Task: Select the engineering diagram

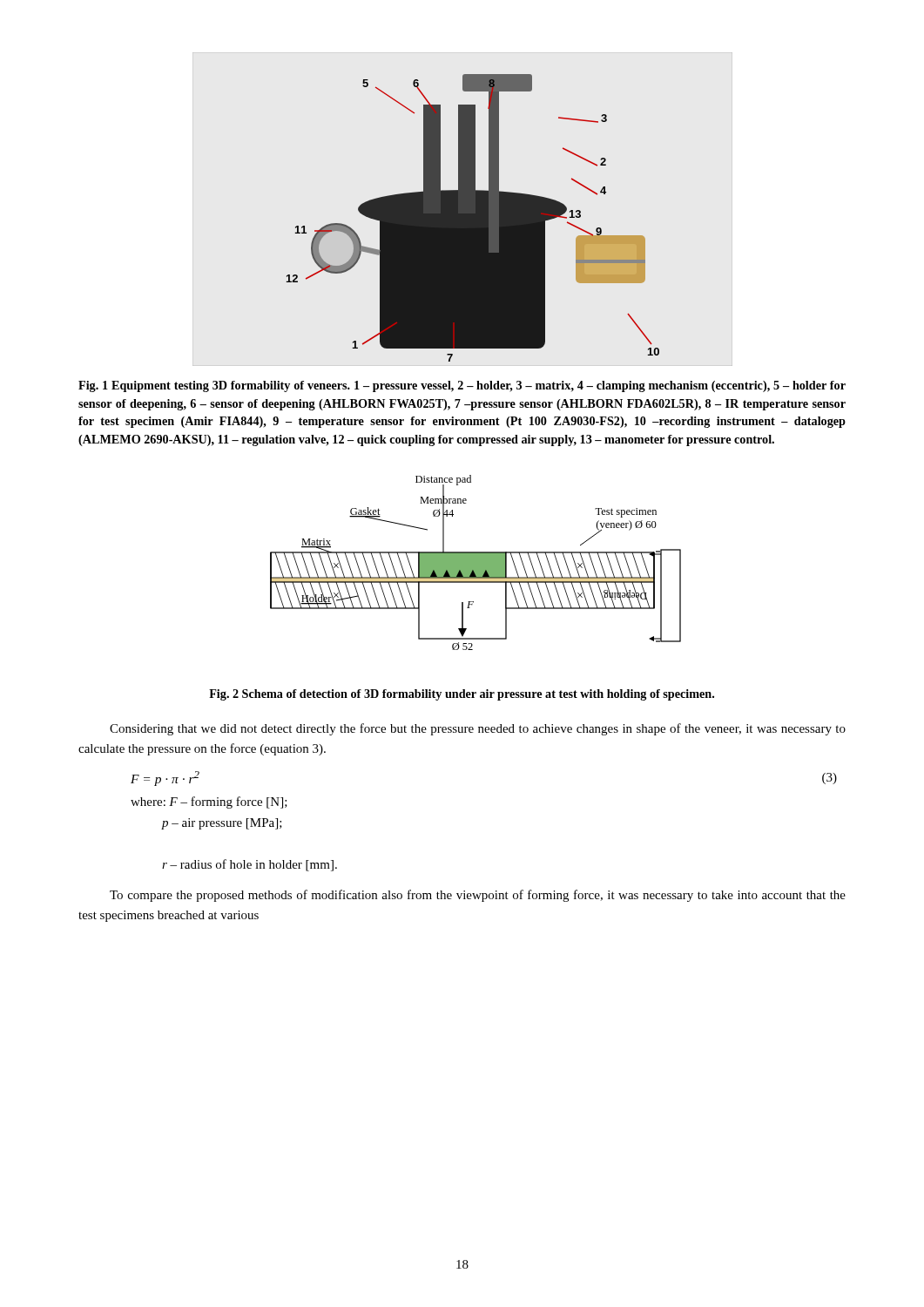Action: tap(462, 572)
